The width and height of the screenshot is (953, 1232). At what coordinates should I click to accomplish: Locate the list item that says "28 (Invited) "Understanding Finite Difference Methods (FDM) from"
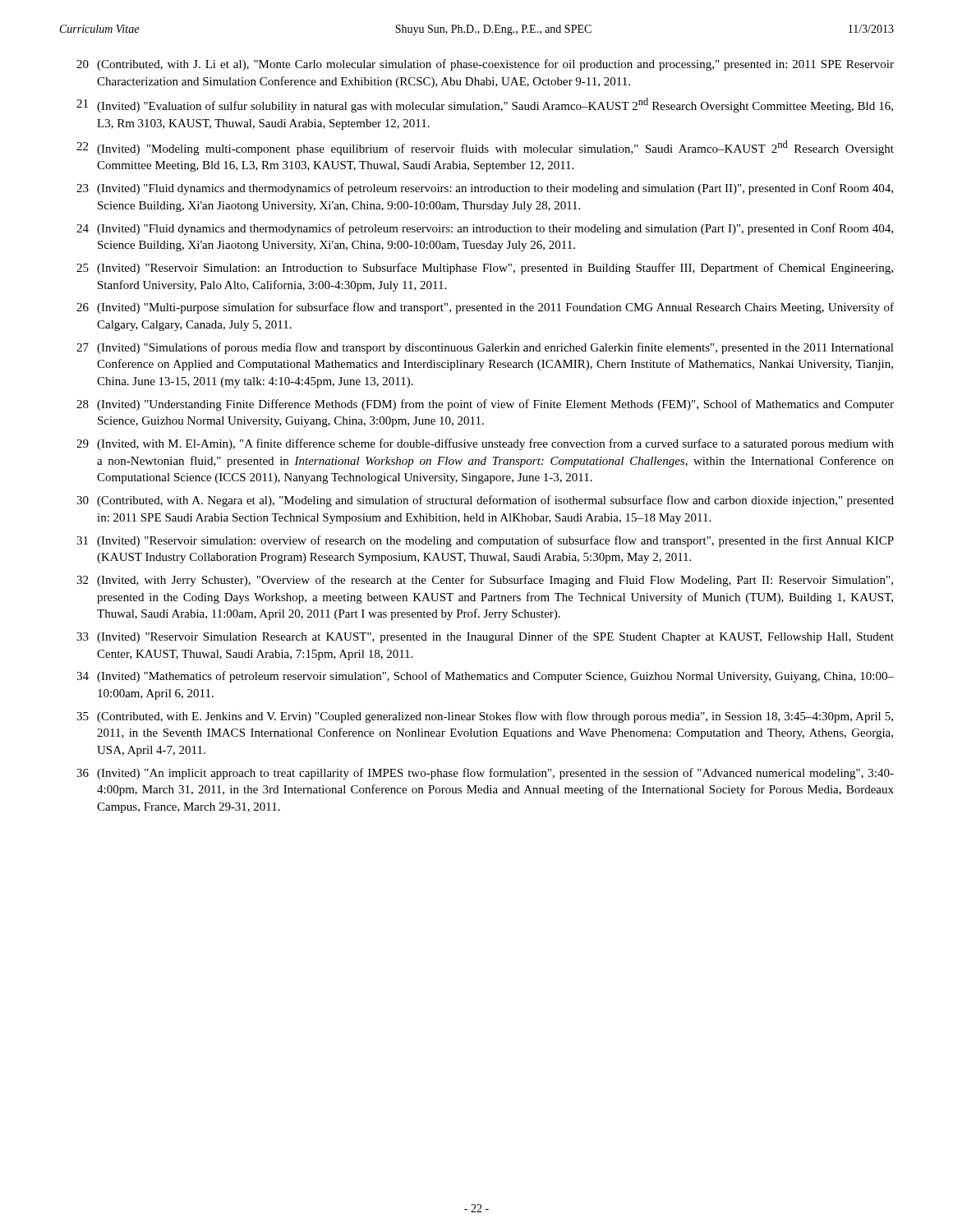pos(476,413)
